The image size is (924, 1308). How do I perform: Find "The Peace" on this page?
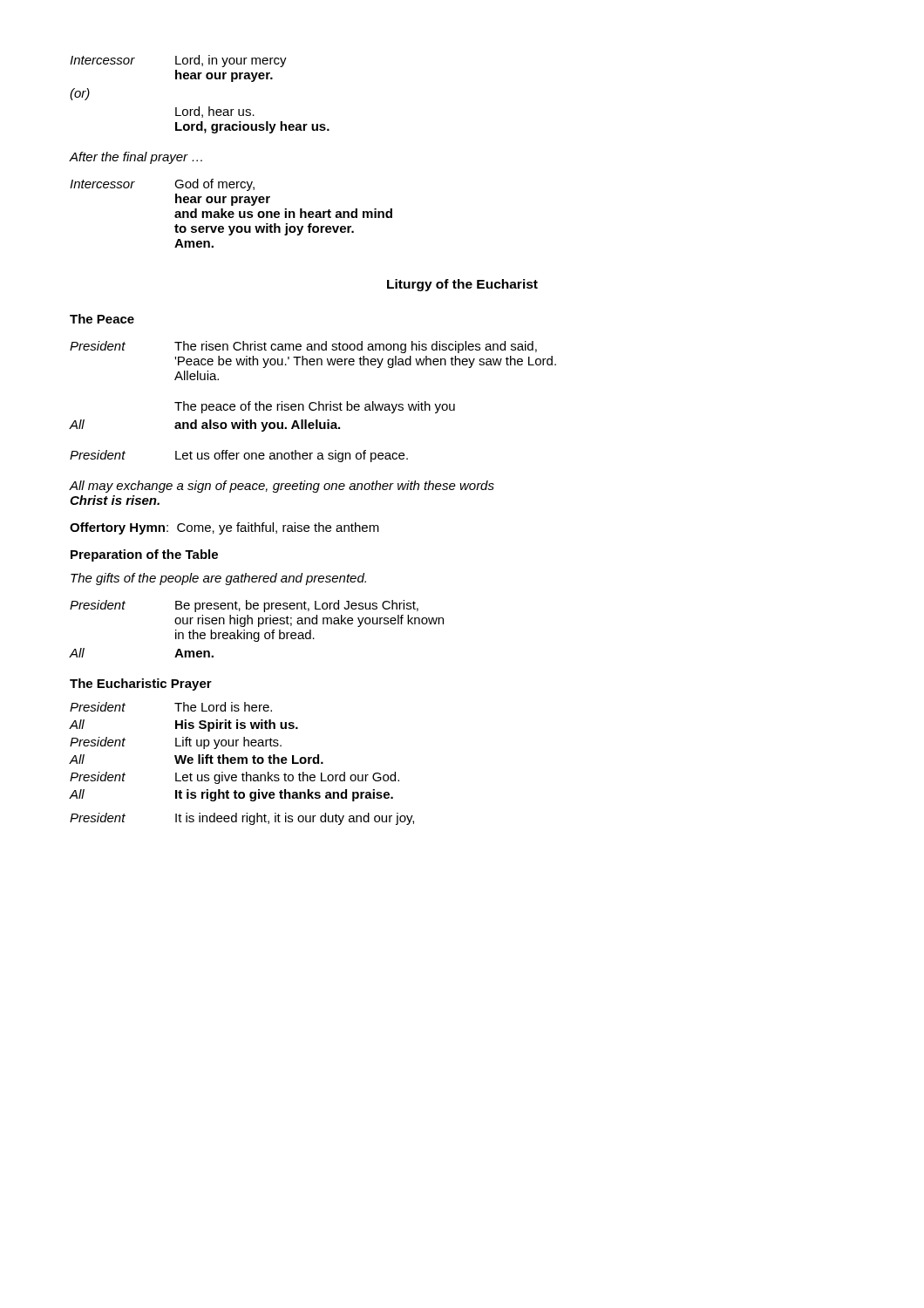[x=102, y=319]
